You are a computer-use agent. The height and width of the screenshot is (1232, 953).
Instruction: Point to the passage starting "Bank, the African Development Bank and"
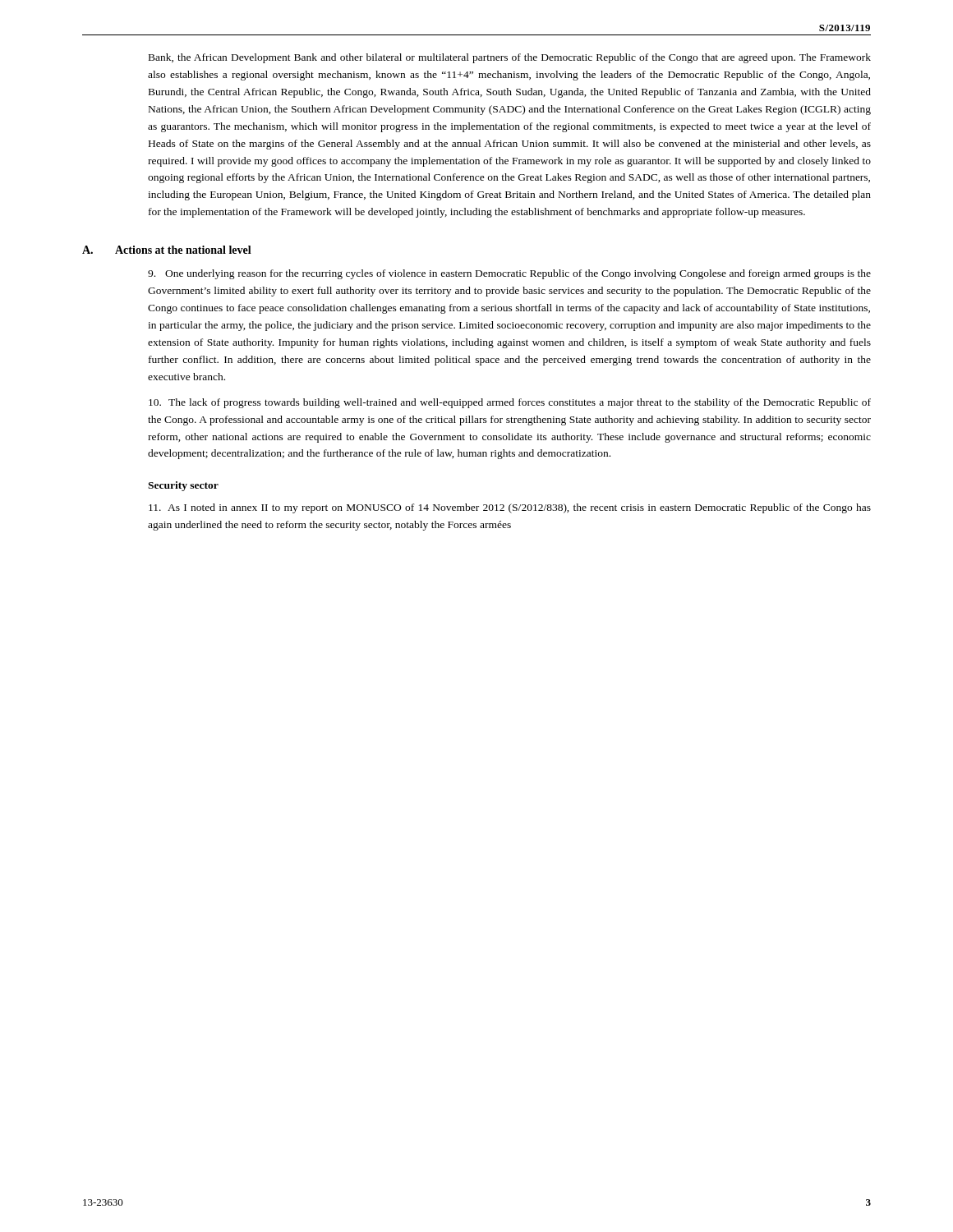[x=509, y=134]
